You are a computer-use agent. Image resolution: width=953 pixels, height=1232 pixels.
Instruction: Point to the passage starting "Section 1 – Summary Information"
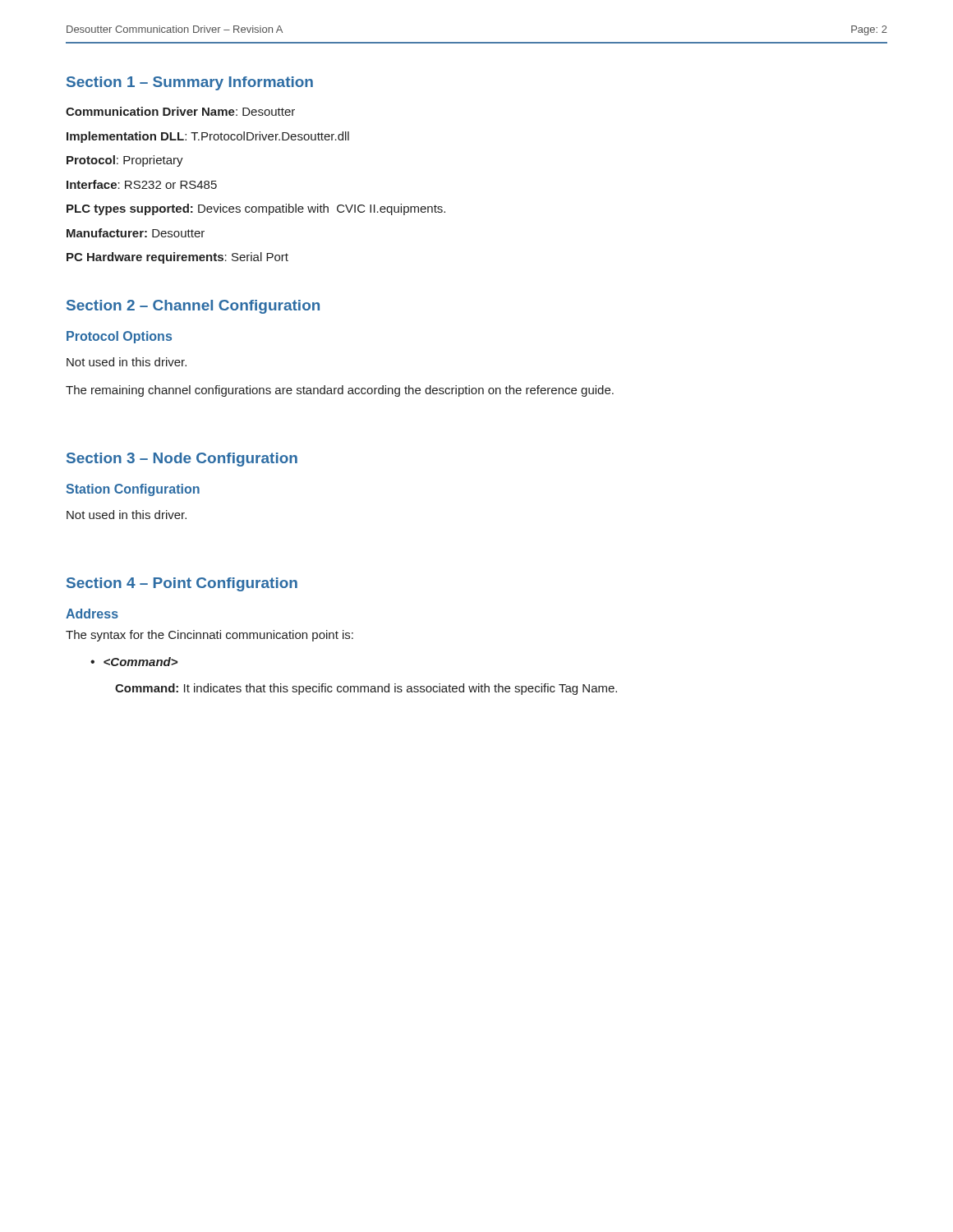coord(190,82)
